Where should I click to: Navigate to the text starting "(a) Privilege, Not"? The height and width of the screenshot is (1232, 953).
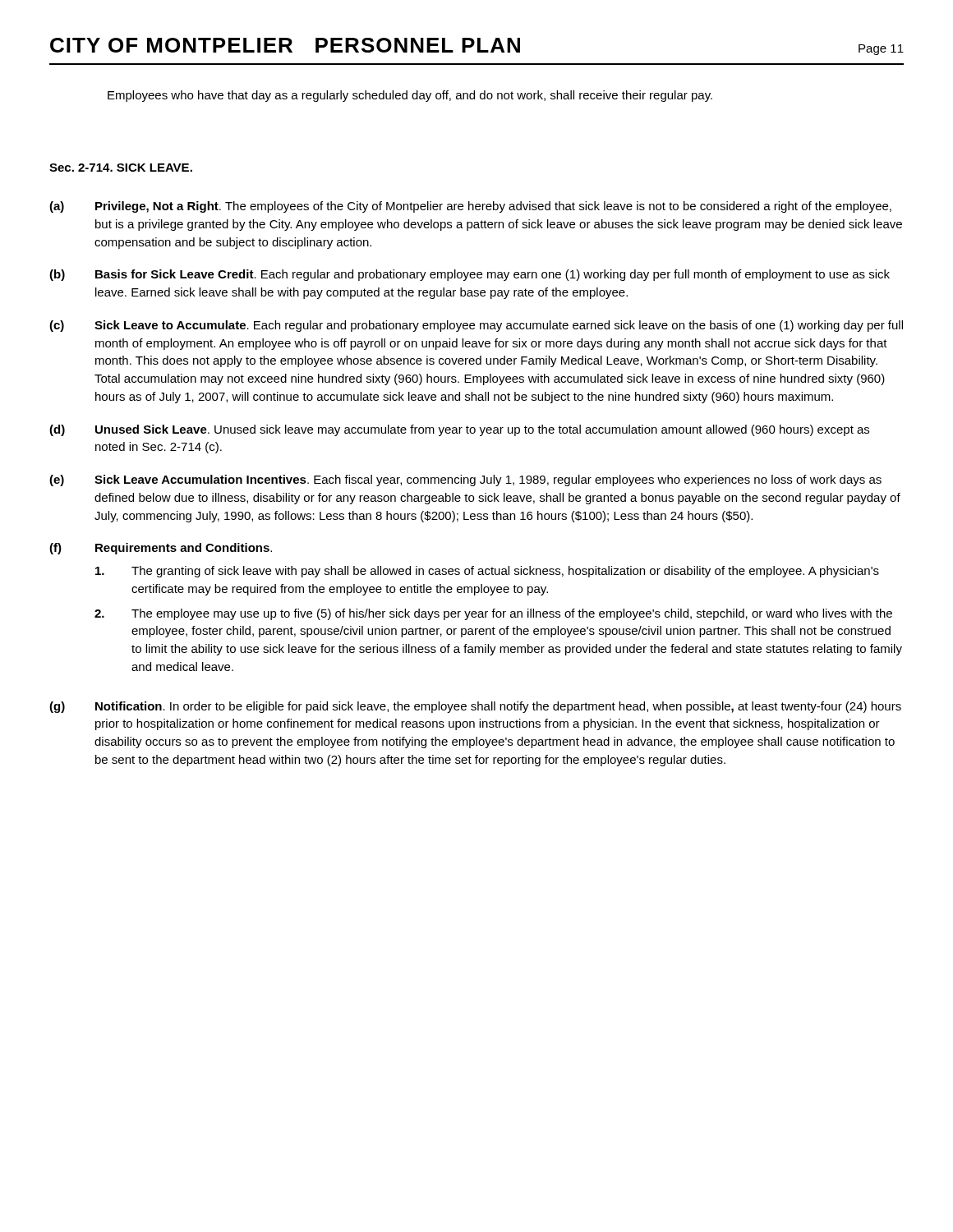(476, 224)
